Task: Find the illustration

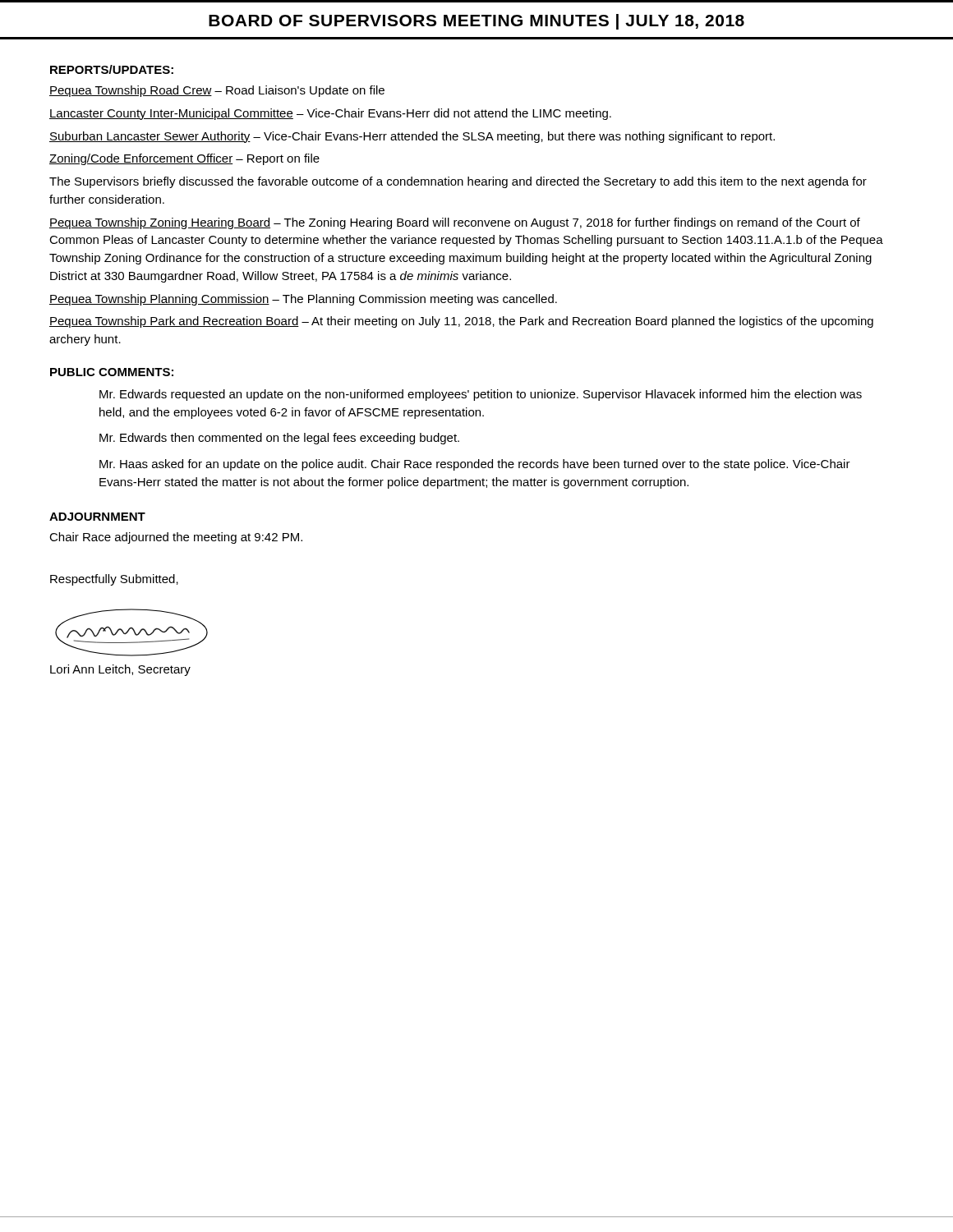Action: click(x=131, y=631)
